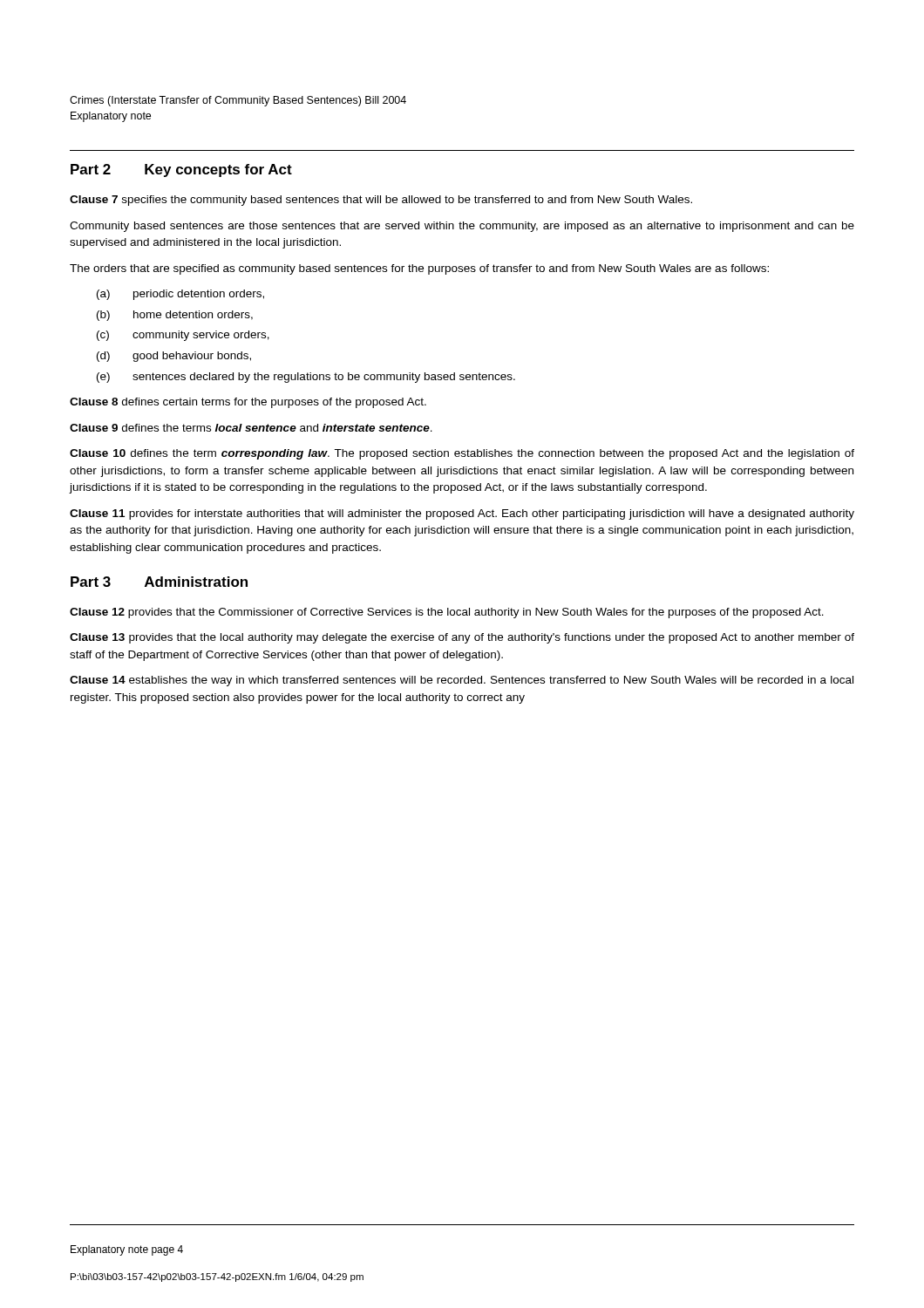The image size is (924, 1308).
Task: Locate the block of text that opens with "Clause 8 defines certain terms for"
Action: [248, 403]
